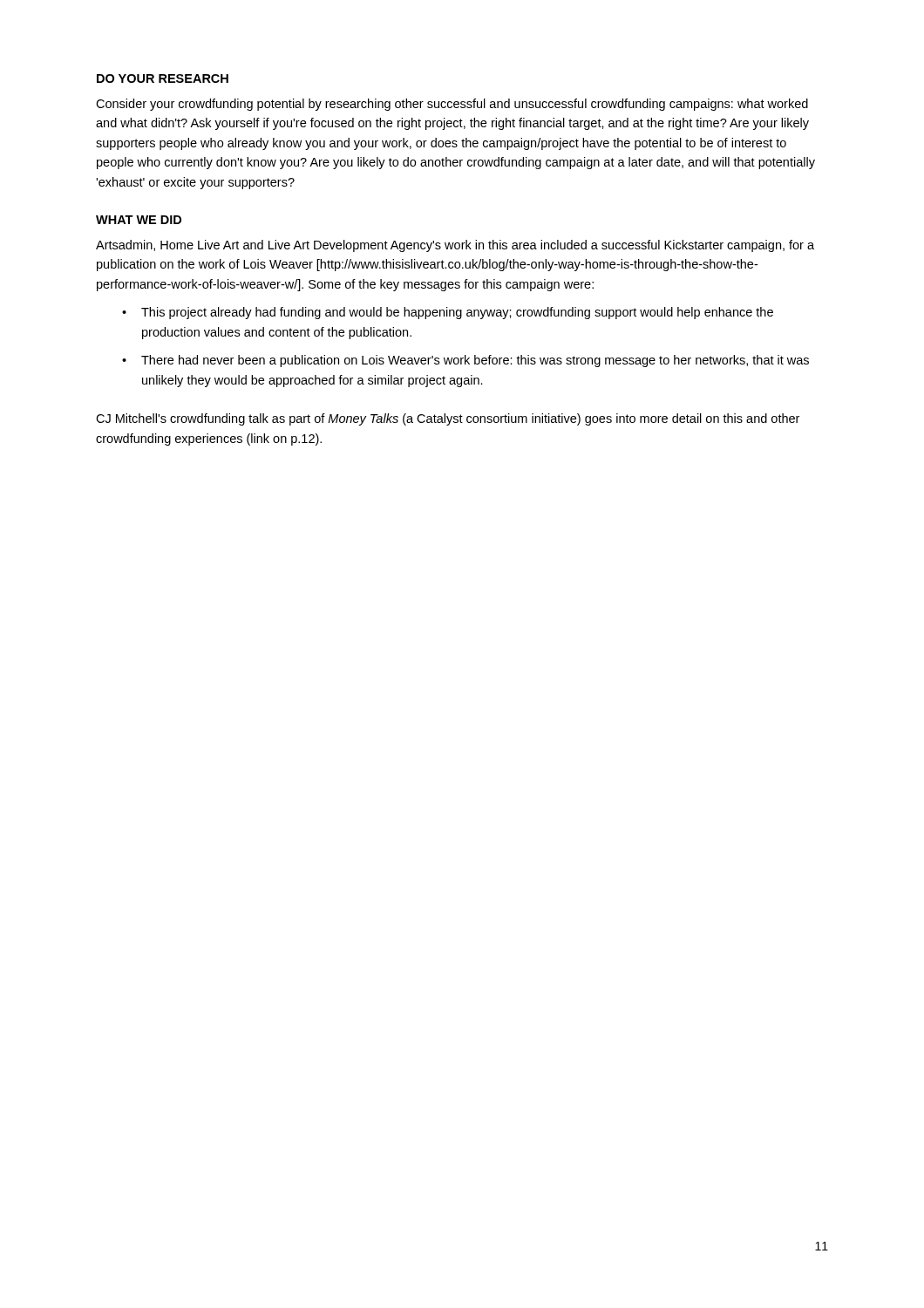
Task: Point to the region starting "Consider your crowdfunding"
Action: pyautogui.click(x=455, y=143)
